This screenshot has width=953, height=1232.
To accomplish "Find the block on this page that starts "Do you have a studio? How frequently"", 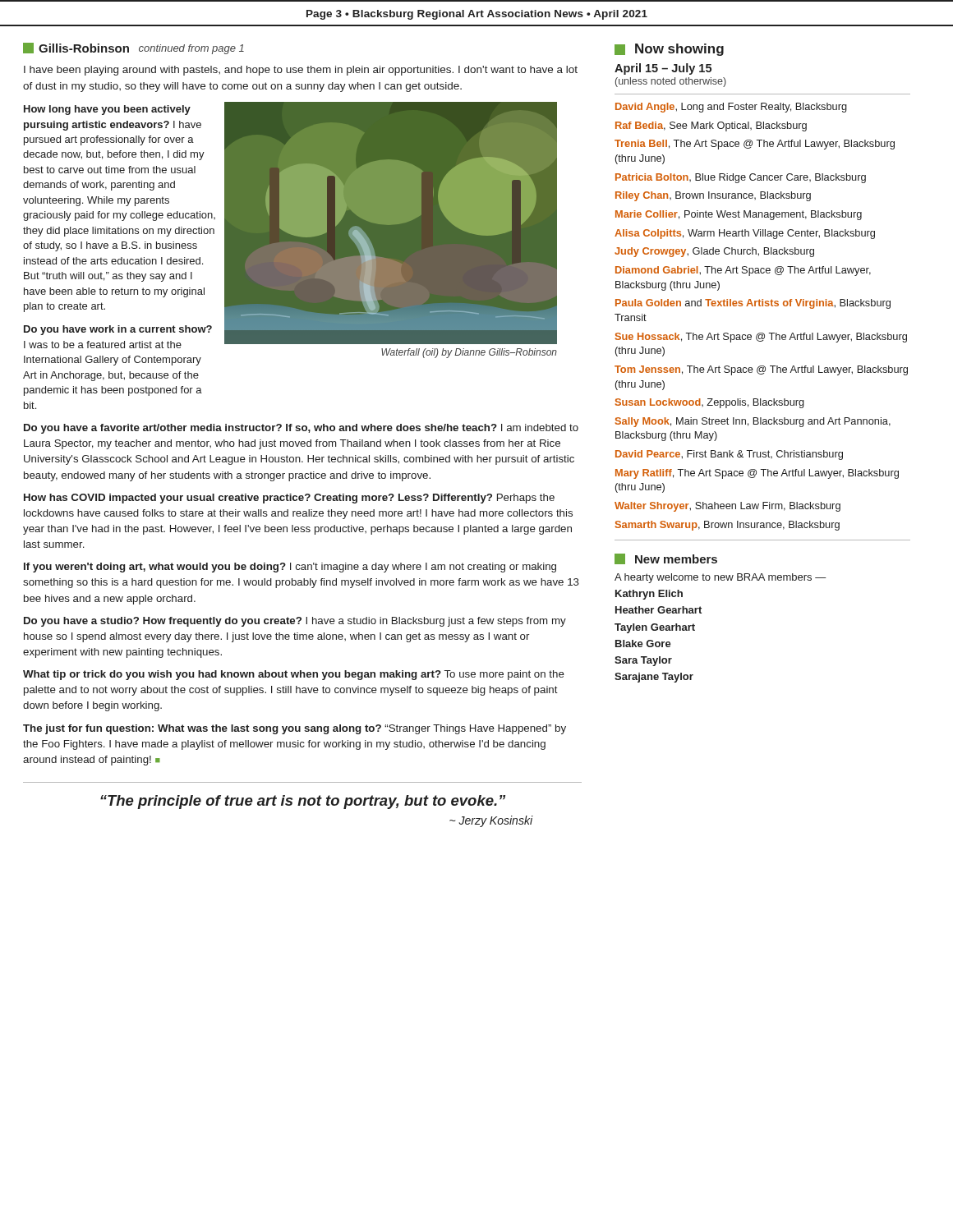I will (x=294, y=636).
